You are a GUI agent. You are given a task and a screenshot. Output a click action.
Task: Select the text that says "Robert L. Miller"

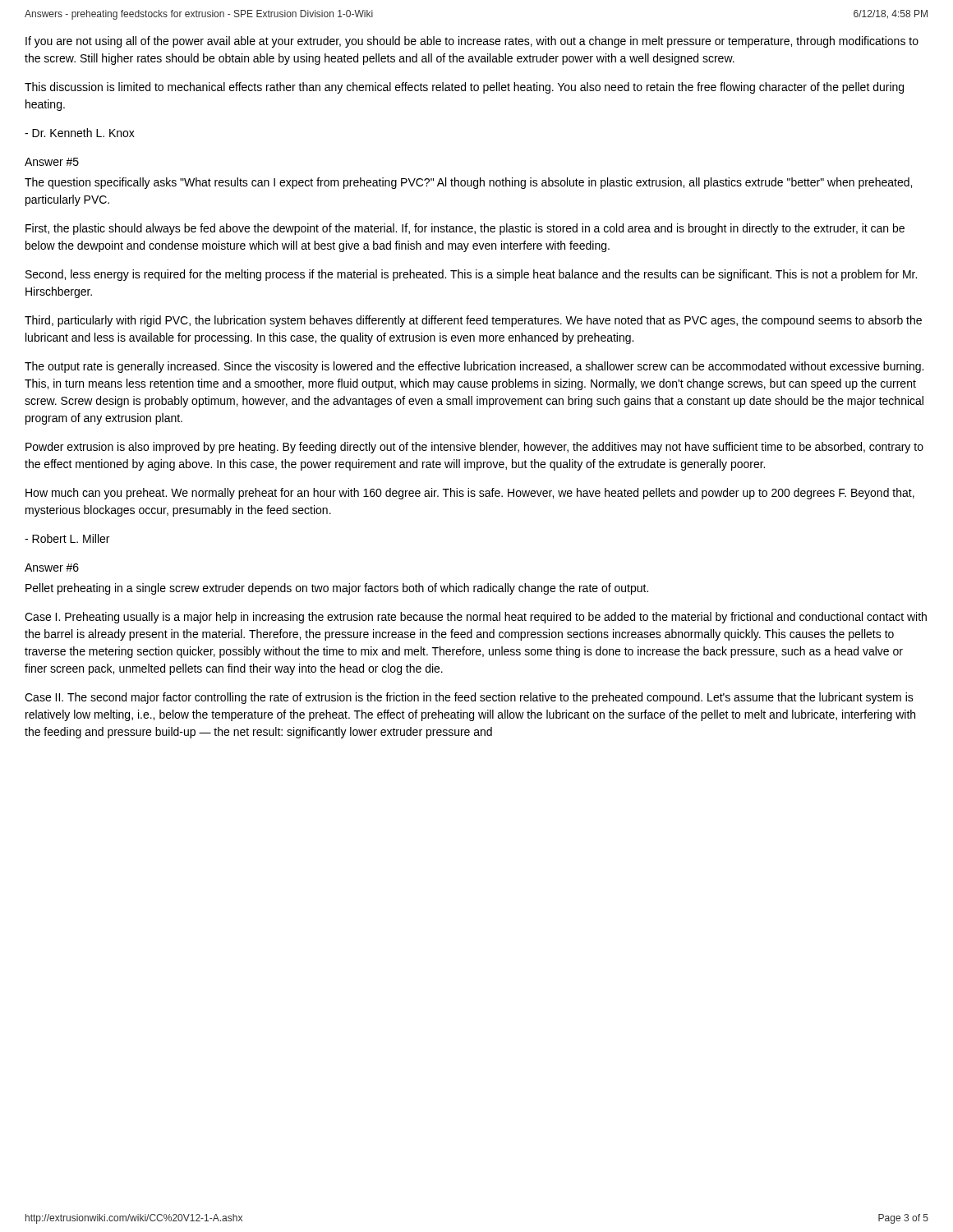pos(67,539)
